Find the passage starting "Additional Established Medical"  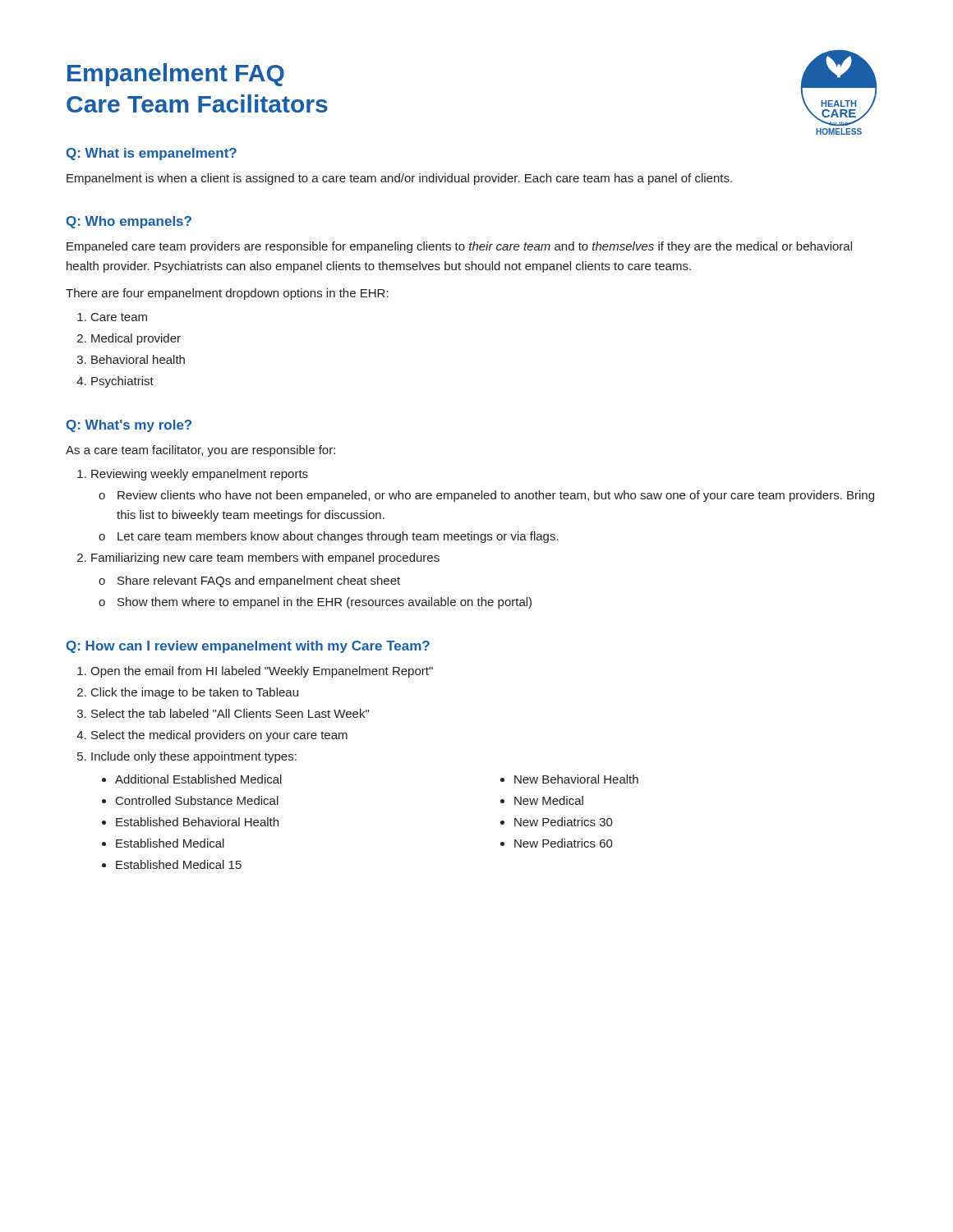[199, 779]
